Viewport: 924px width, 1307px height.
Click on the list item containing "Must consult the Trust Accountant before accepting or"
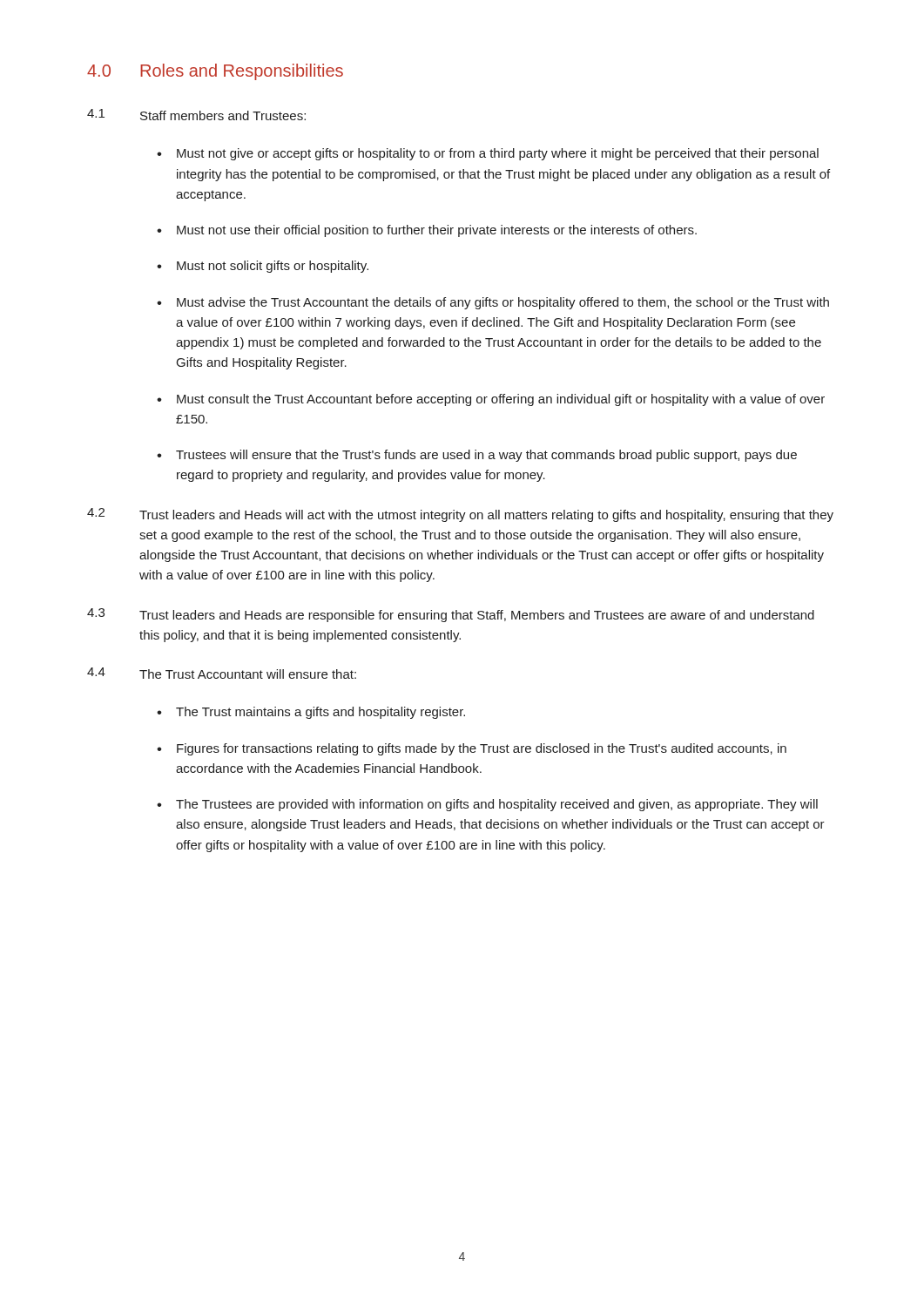[500, 408]
